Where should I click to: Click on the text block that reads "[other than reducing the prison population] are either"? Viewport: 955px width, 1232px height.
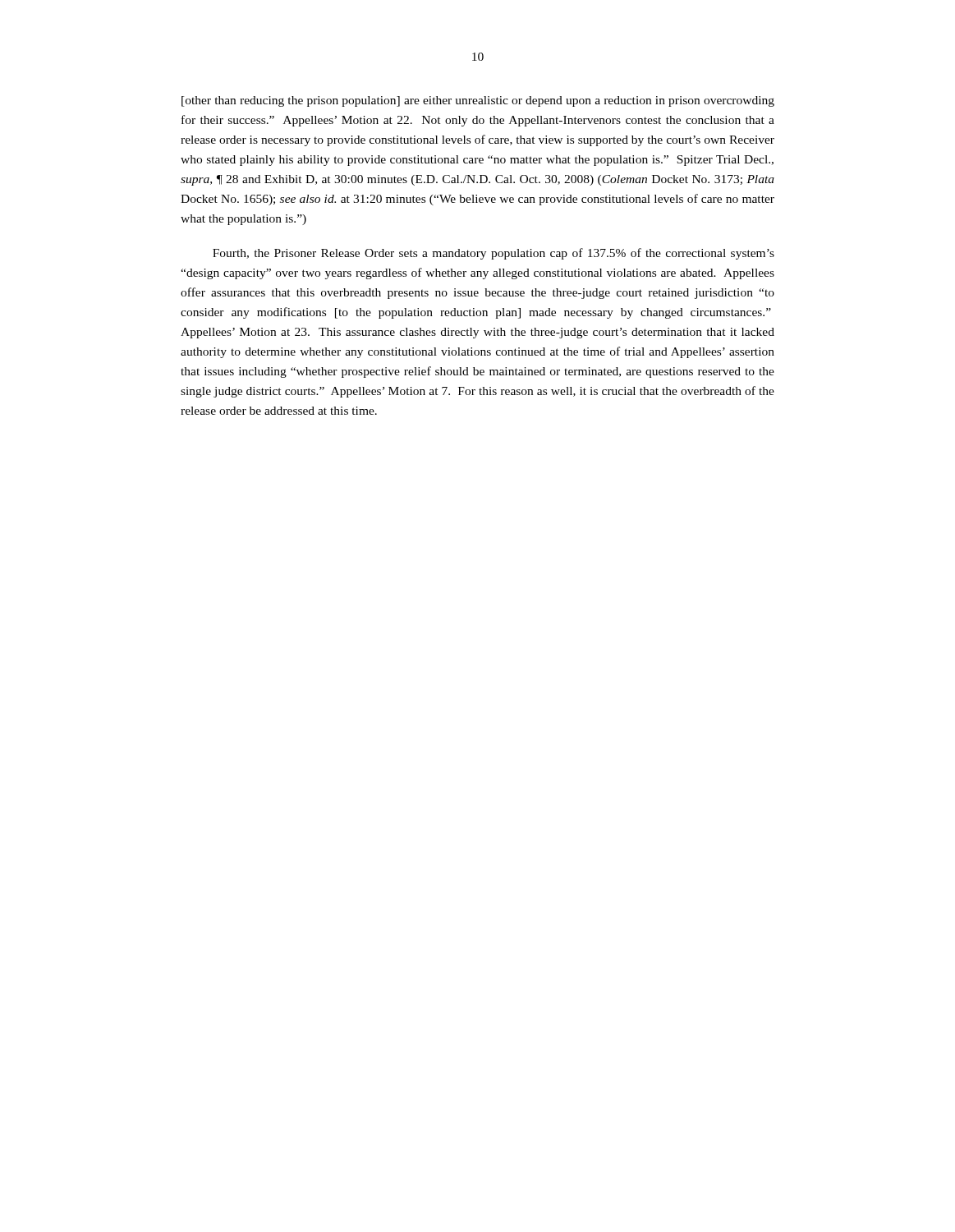coord(478,159)
